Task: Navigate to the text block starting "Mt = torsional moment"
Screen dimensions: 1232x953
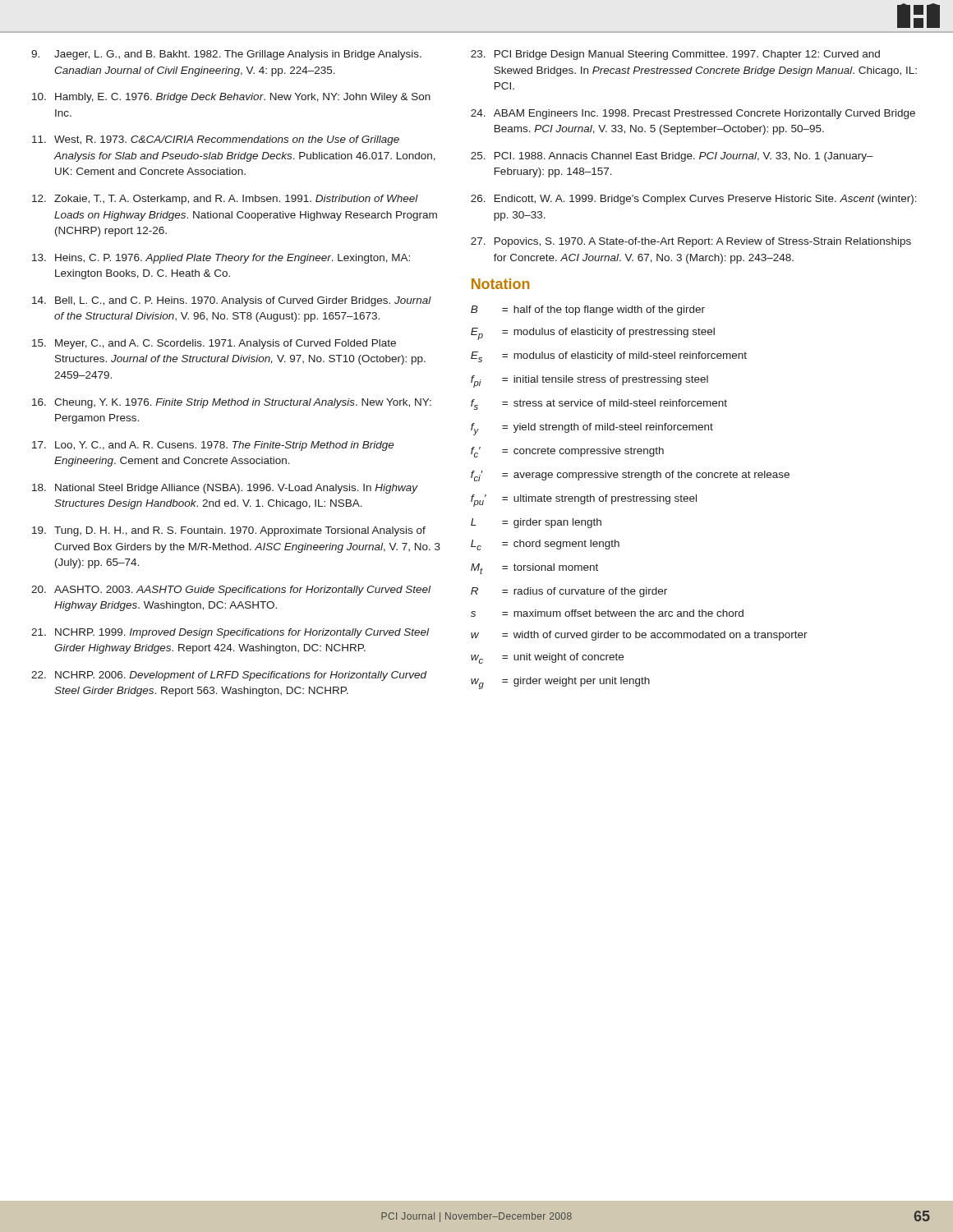Action: point(534,569)
